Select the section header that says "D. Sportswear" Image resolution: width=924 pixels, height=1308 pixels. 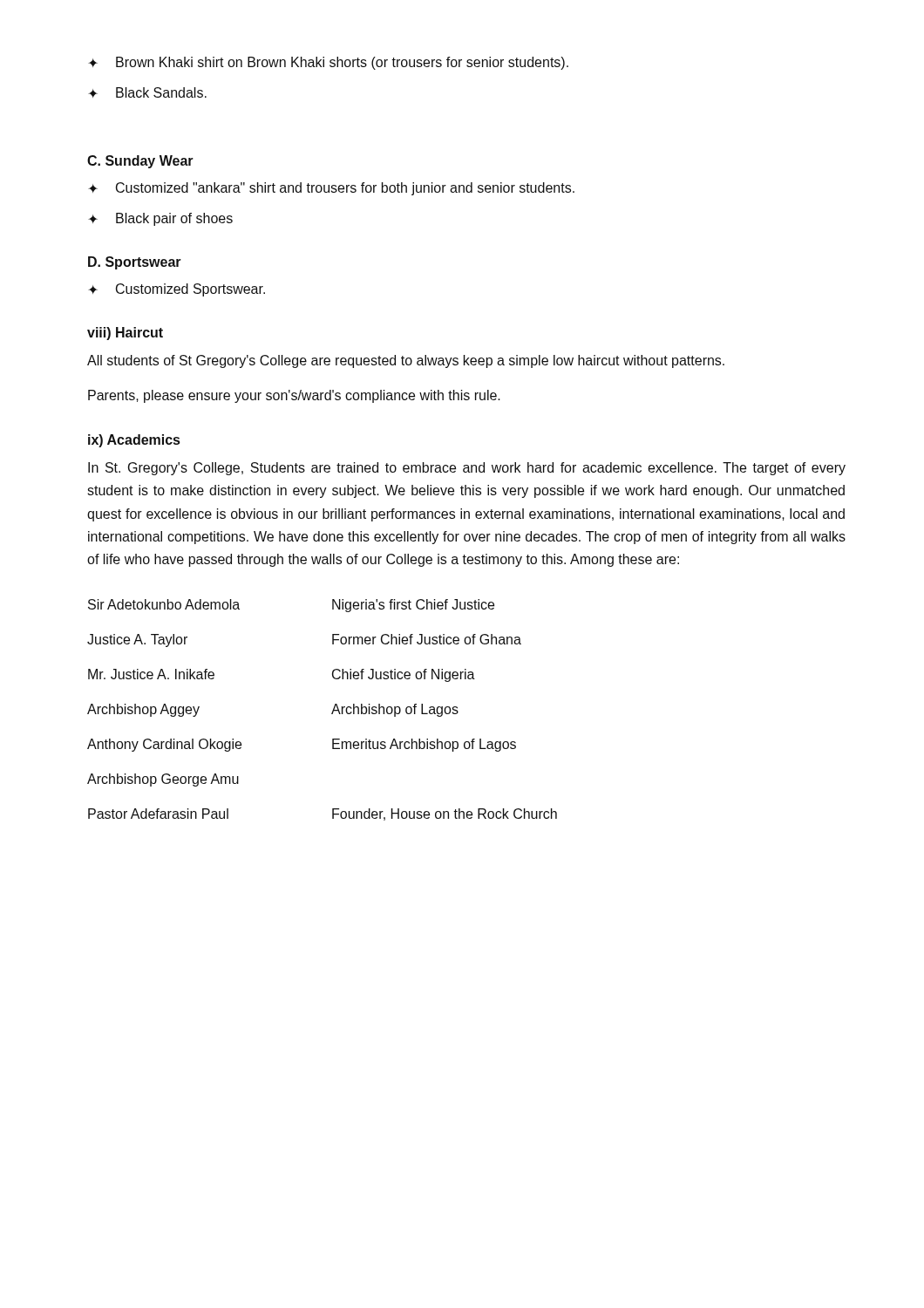pos(134,262)
